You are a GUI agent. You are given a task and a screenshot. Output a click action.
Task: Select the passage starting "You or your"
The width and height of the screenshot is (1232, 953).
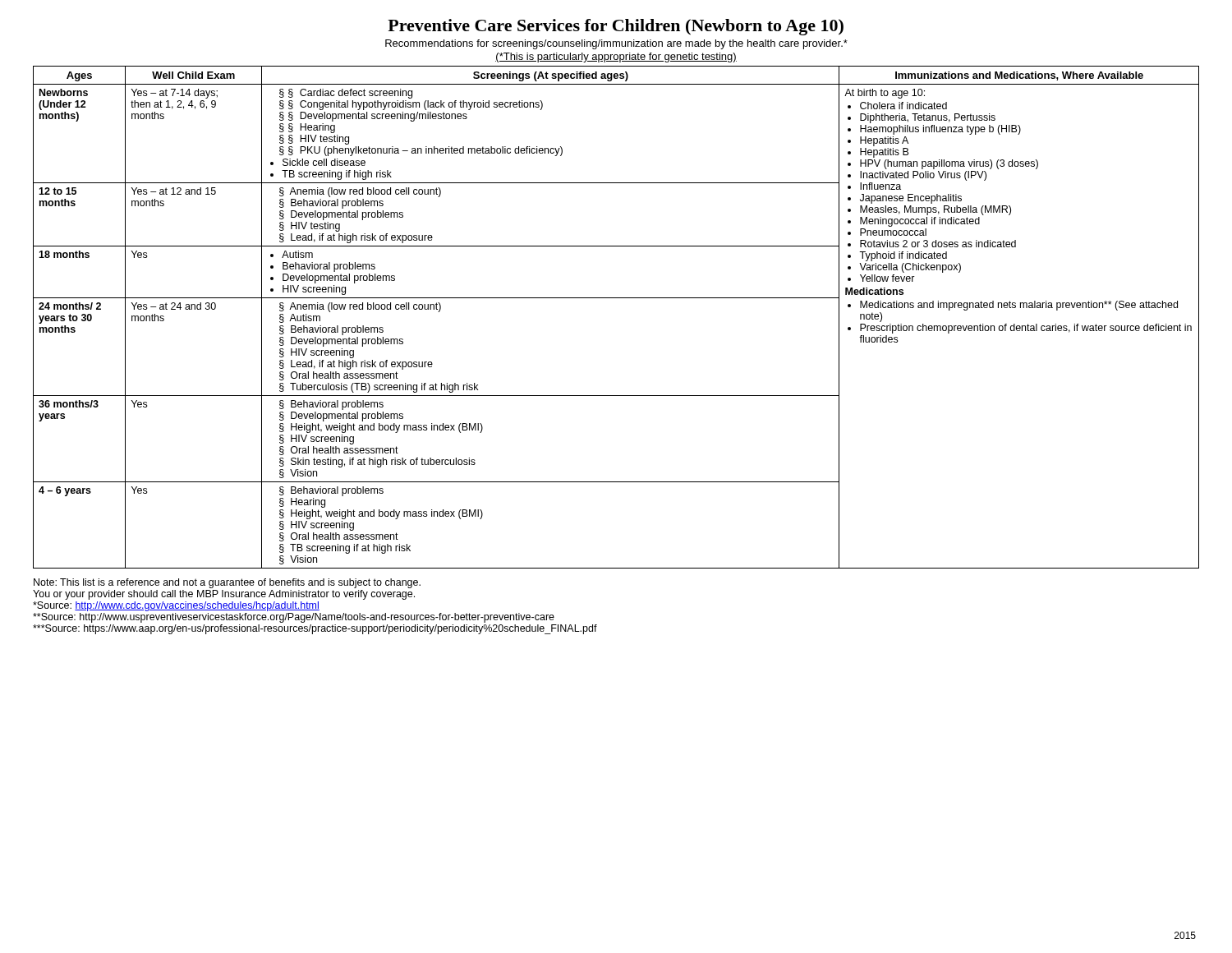coord(224,594)
